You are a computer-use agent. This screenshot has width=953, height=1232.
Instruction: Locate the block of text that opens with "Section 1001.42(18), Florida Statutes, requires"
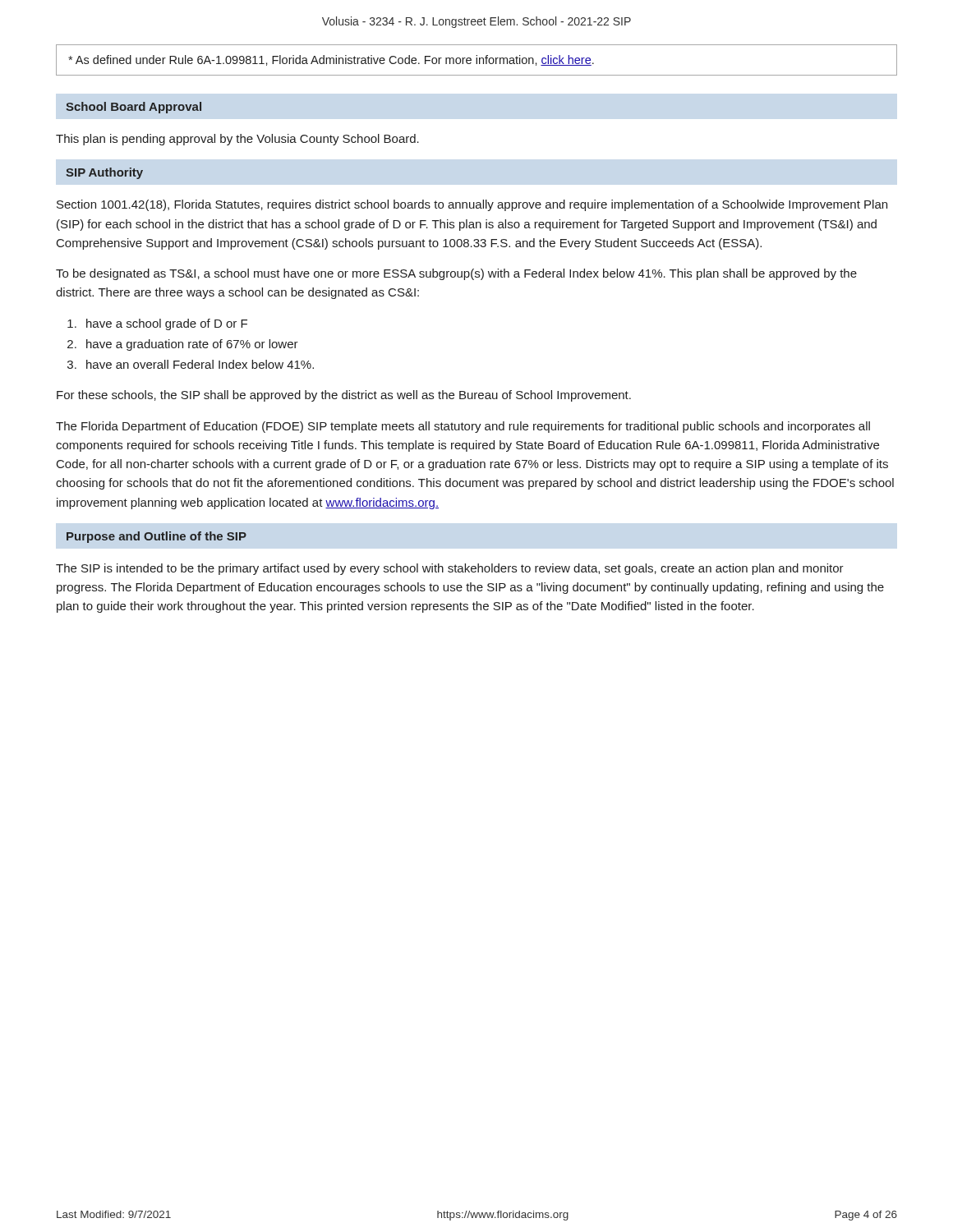(472, 223)
